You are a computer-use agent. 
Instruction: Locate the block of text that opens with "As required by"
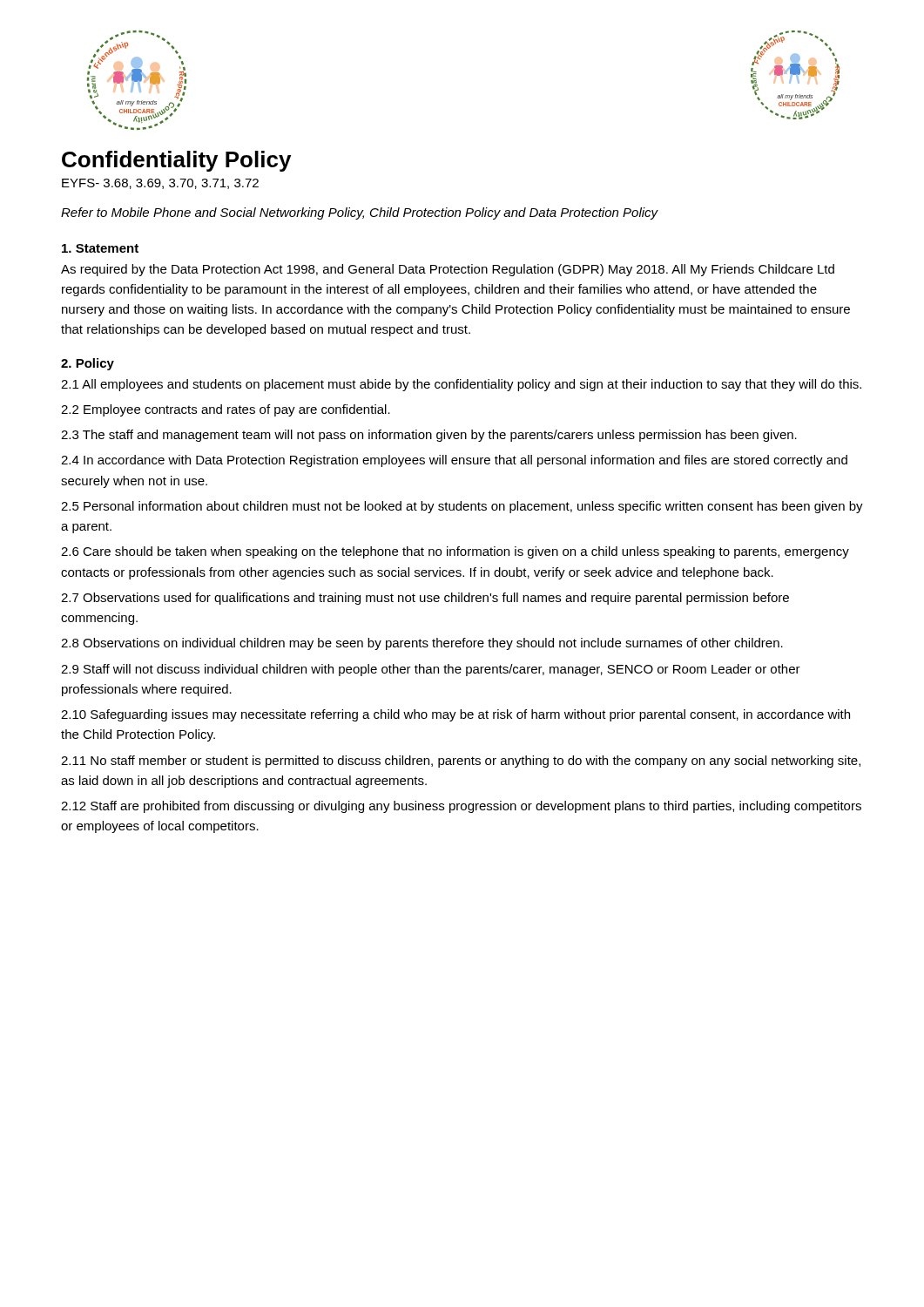[462, 299]
